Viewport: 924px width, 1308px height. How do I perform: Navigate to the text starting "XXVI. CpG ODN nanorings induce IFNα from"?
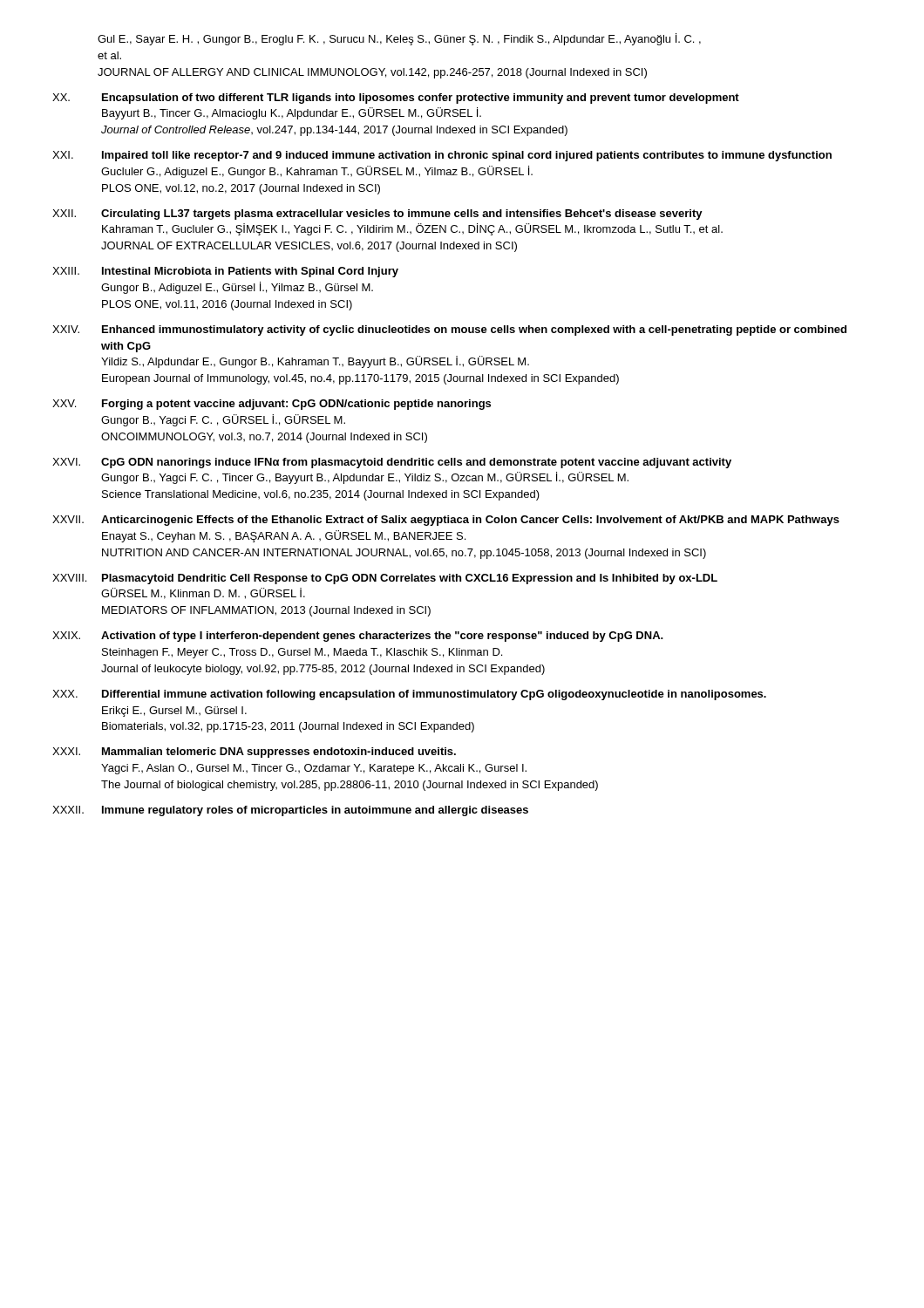click(x=462, y=479)
